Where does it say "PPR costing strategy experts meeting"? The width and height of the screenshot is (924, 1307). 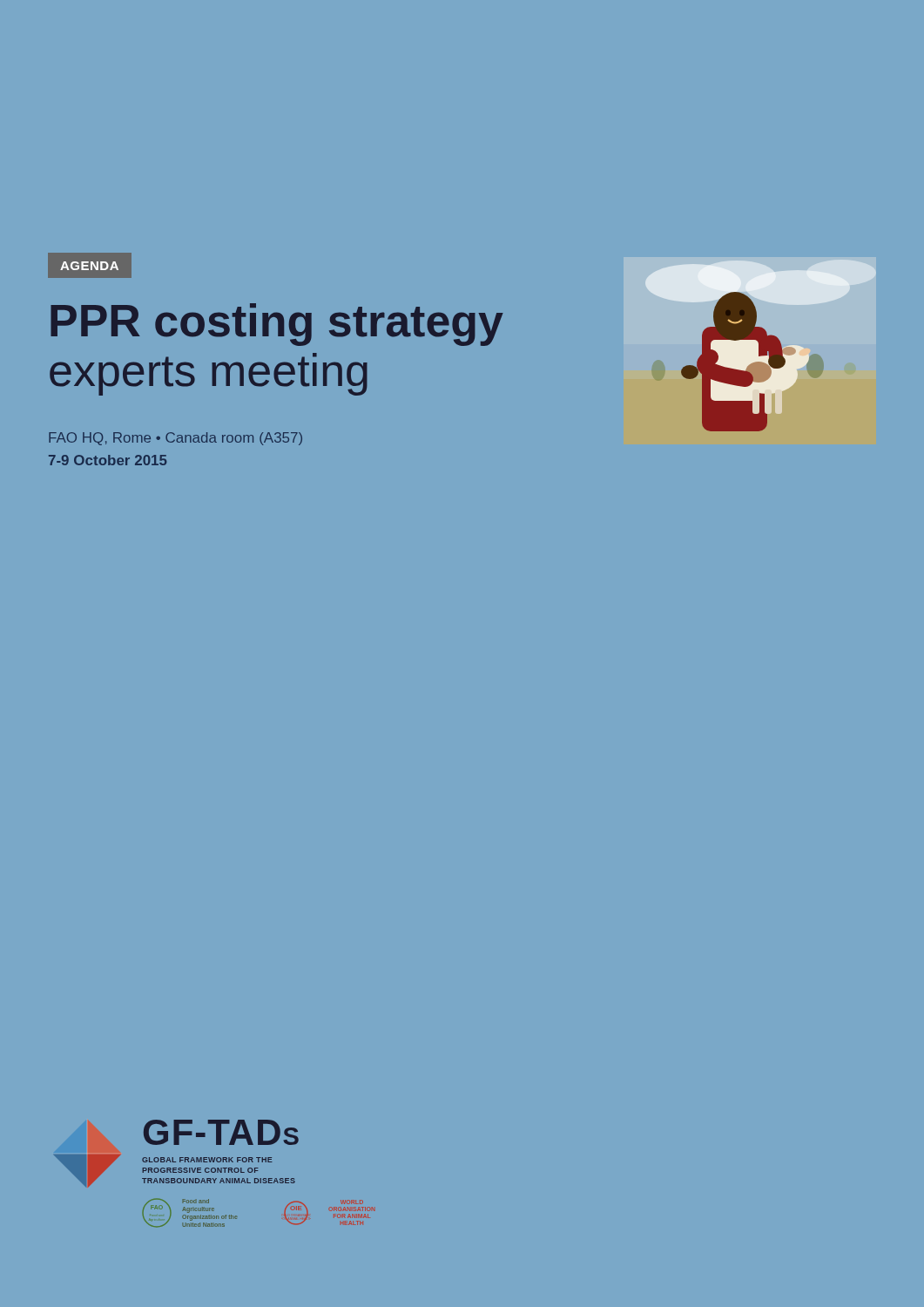[300, 346]
